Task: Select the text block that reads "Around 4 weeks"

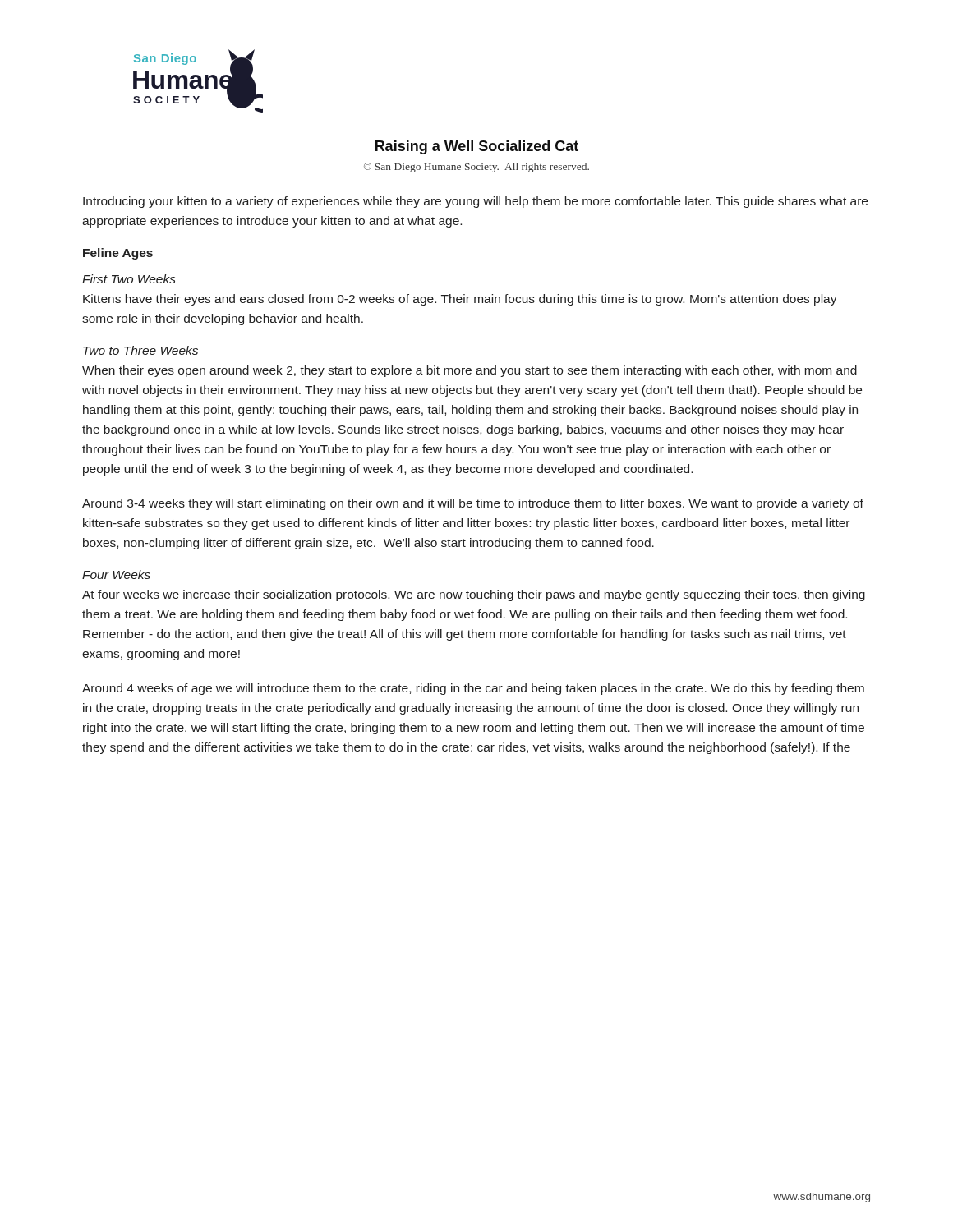Action: click(x=473, y=718)
